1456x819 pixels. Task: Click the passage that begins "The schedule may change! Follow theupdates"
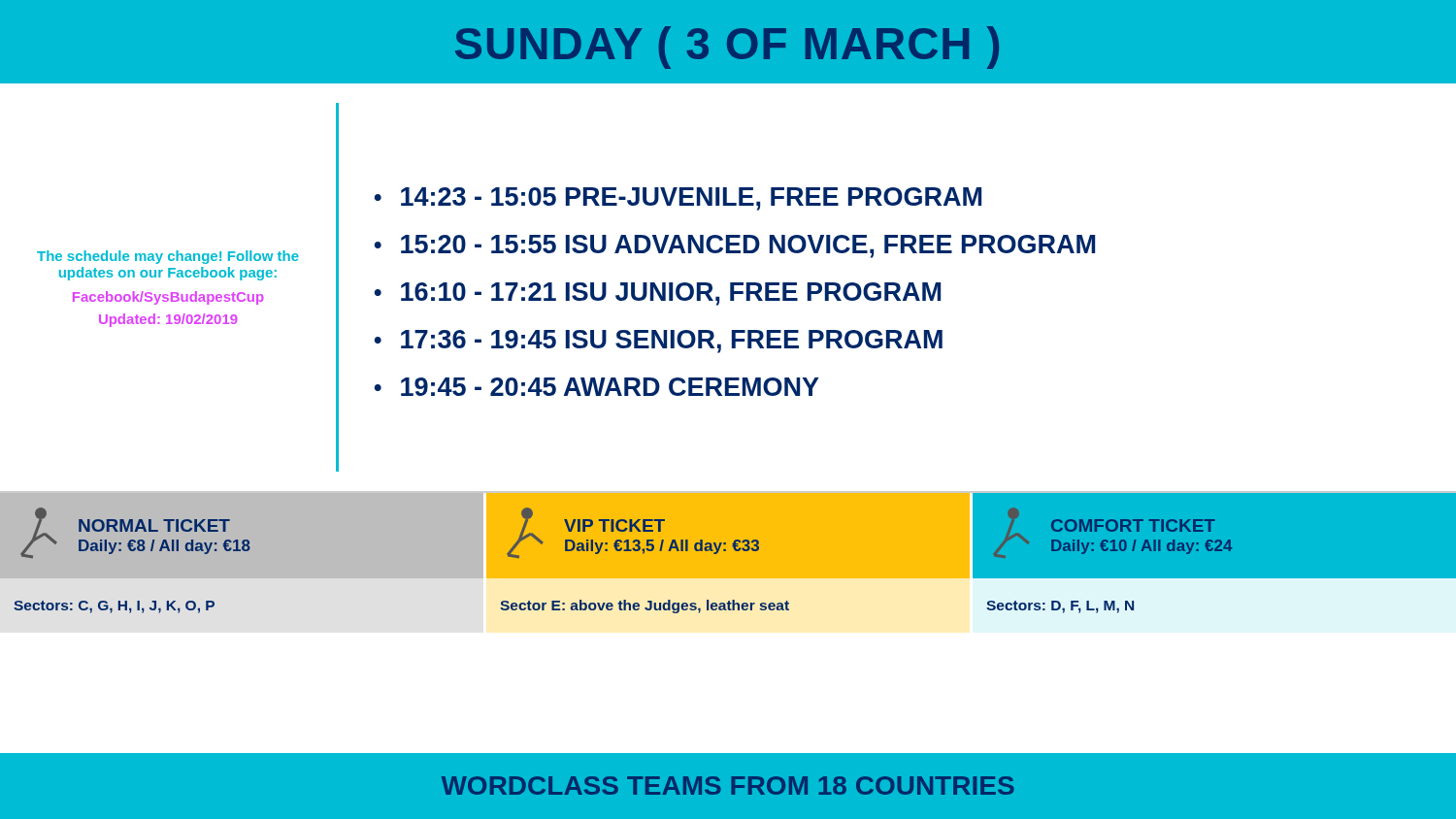(x=168, y=287)
